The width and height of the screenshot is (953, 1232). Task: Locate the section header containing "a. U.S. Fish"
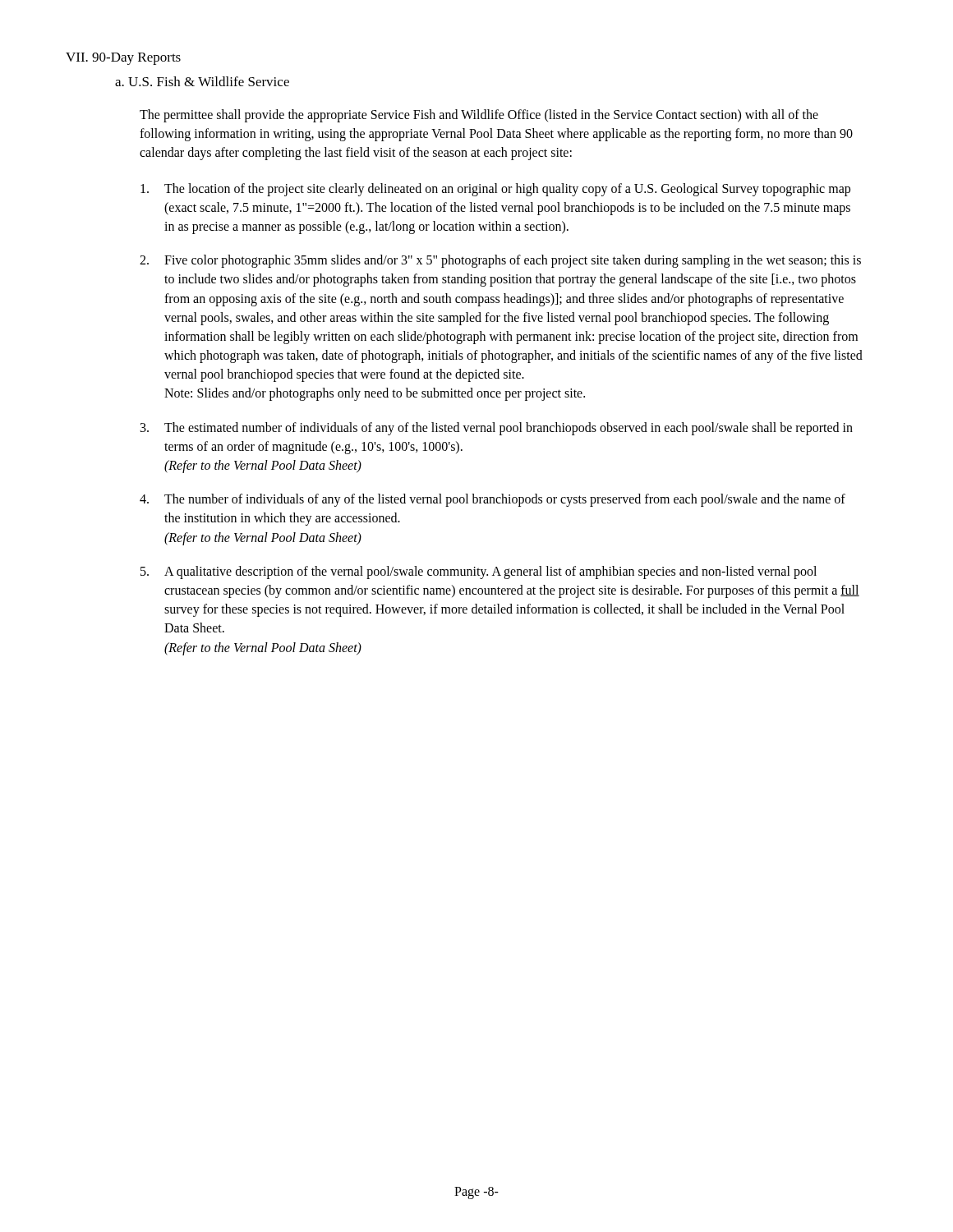pos(202,82)
